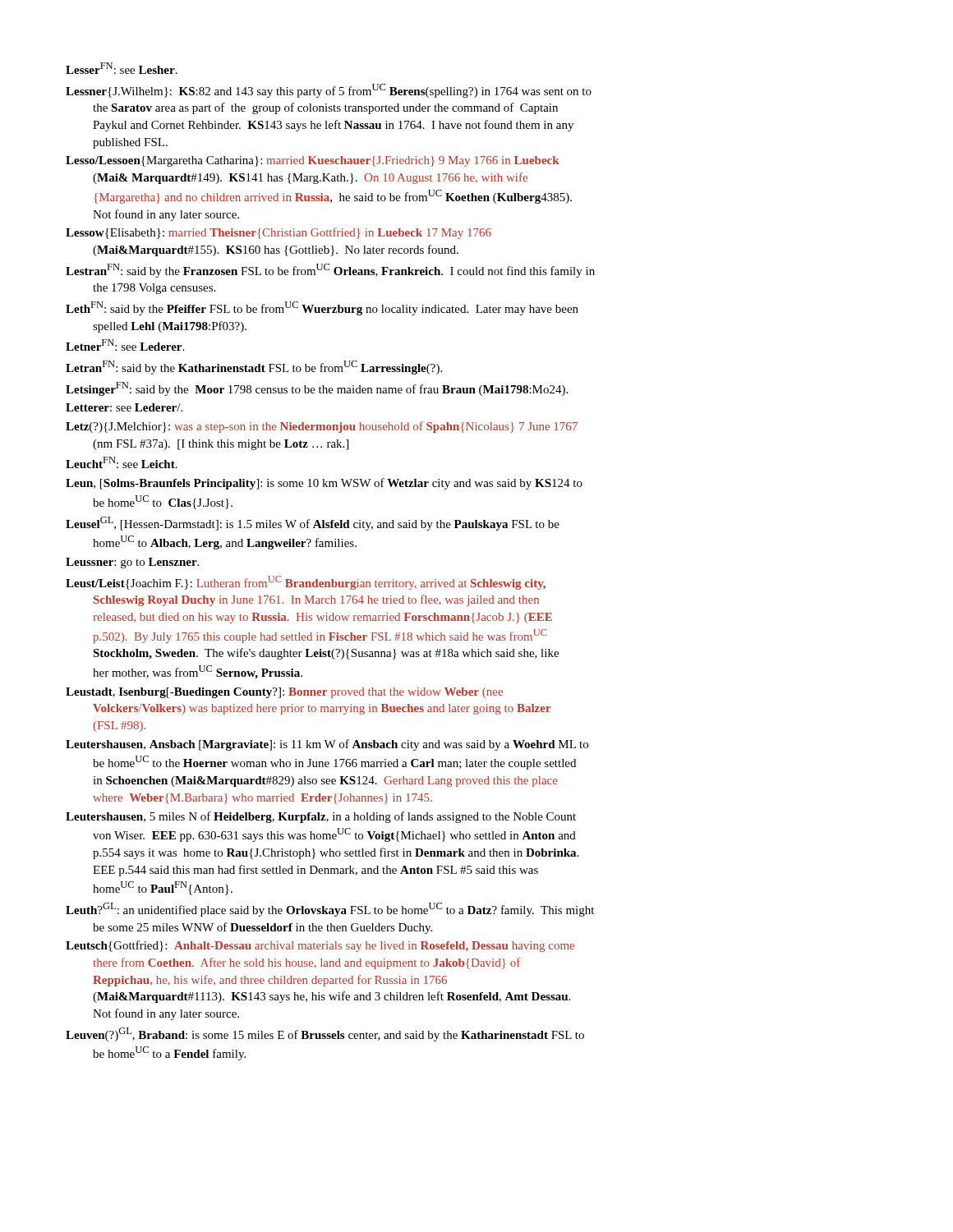Select the region starting "LestranFN: said by the Franzosen"

[x=476, y=279]
